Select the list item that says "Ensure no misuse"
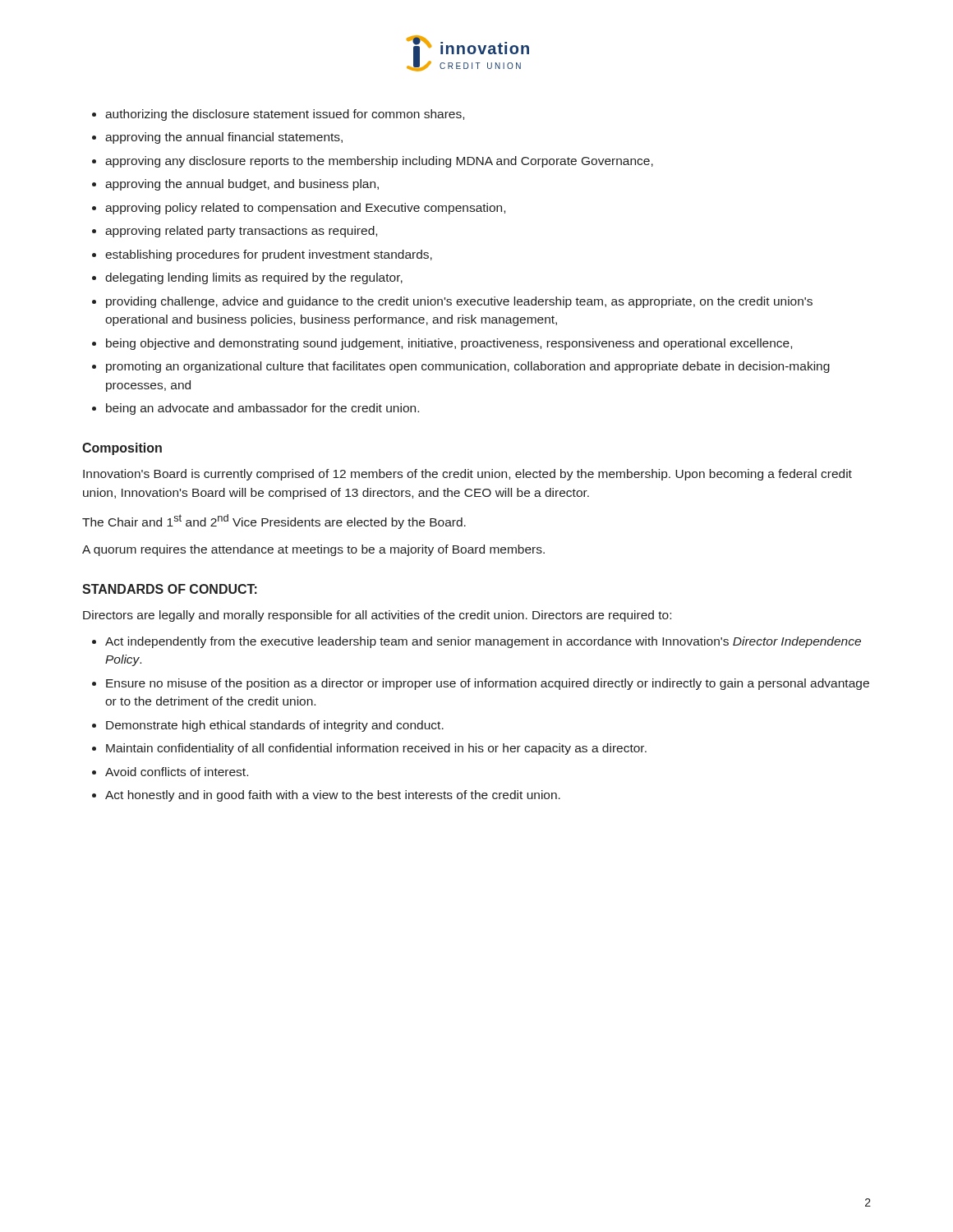The height and width of the screenshot is (1232, 953). point(488,693)
